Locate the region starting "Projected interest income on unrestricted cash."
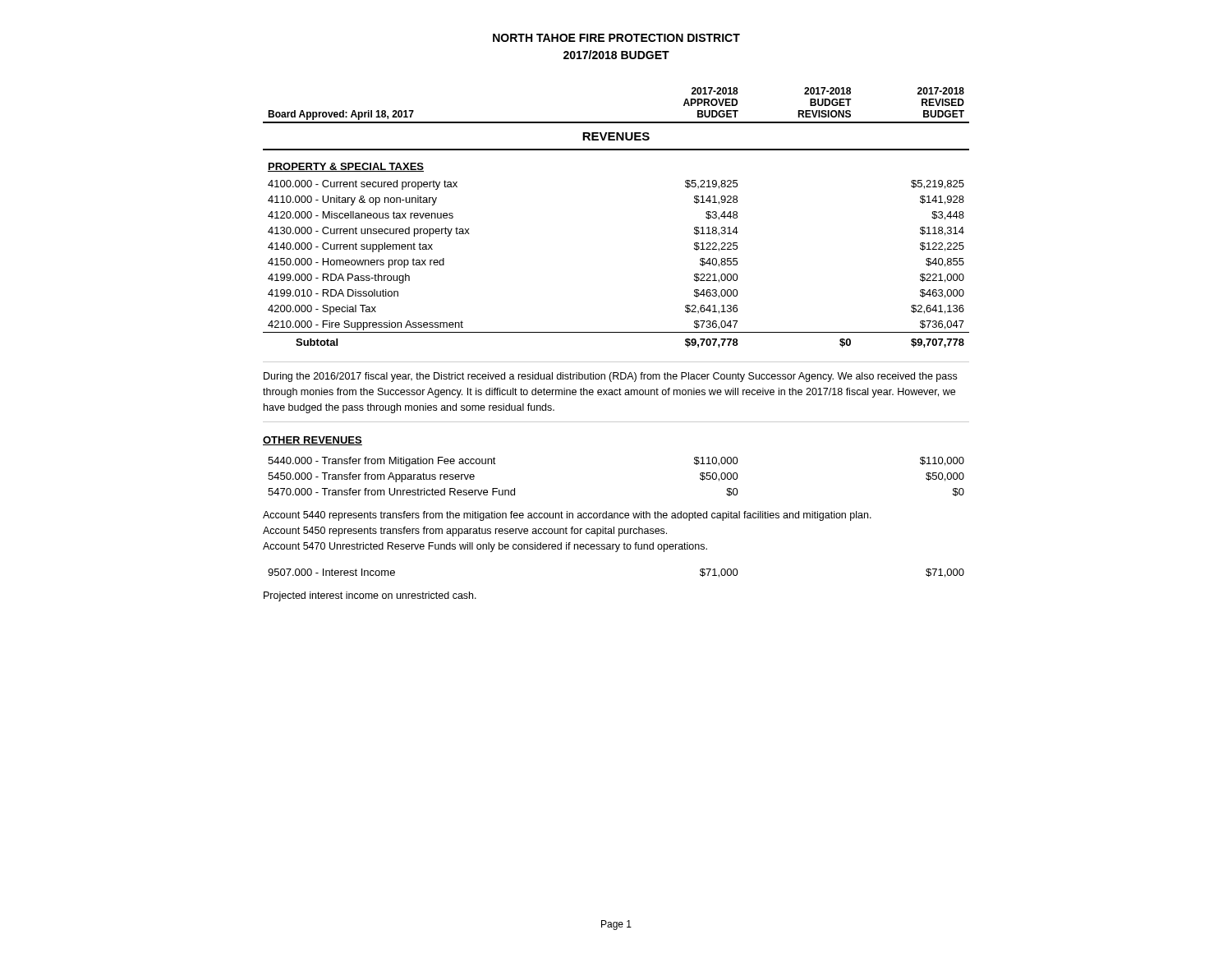Viewport: 1232px width, 953px height. point(370,595)
